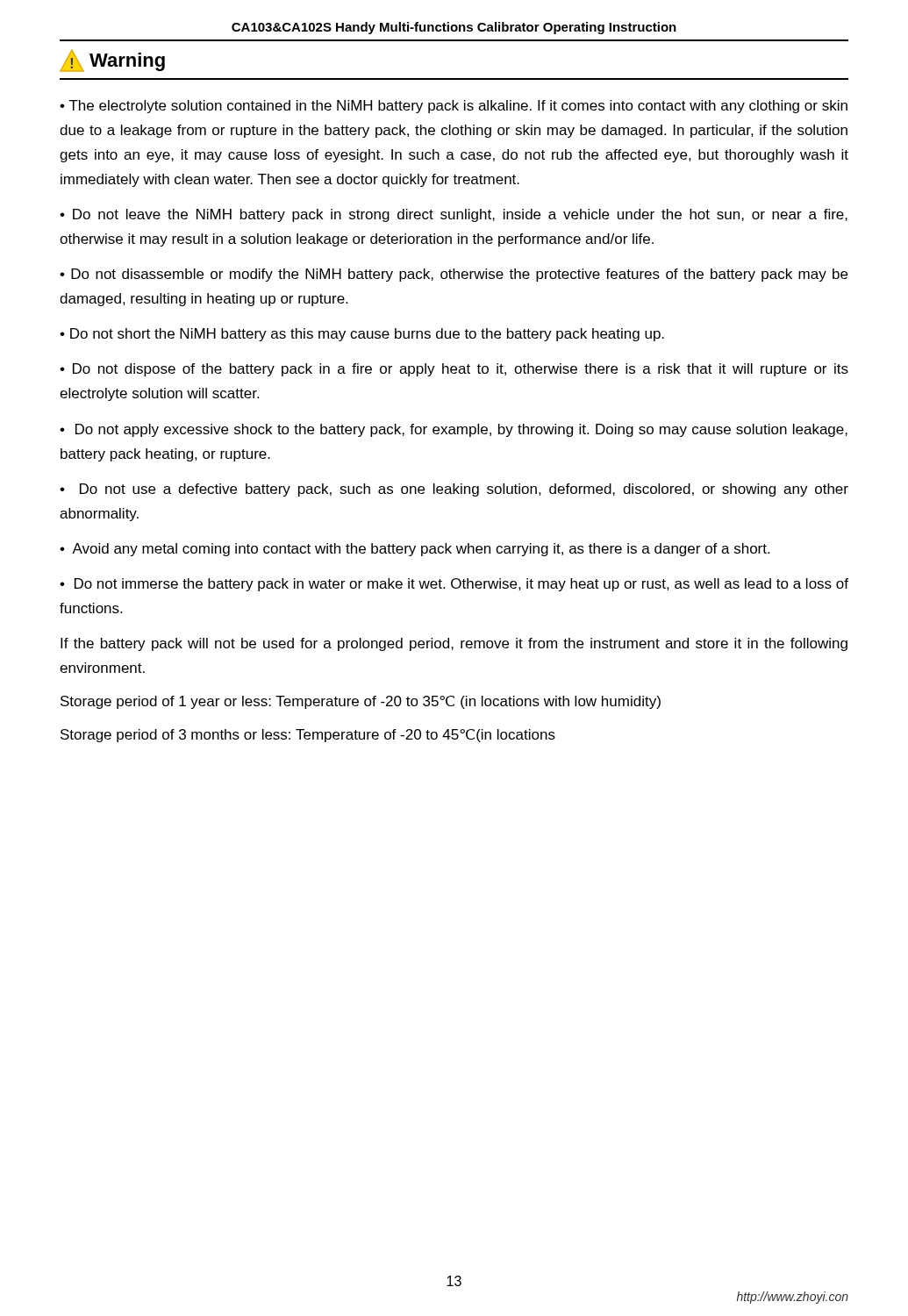Viewport: 908px width, 1316px height.
Task: Point to the element starting "If the battery pack will"
Action: pos(454,656)
